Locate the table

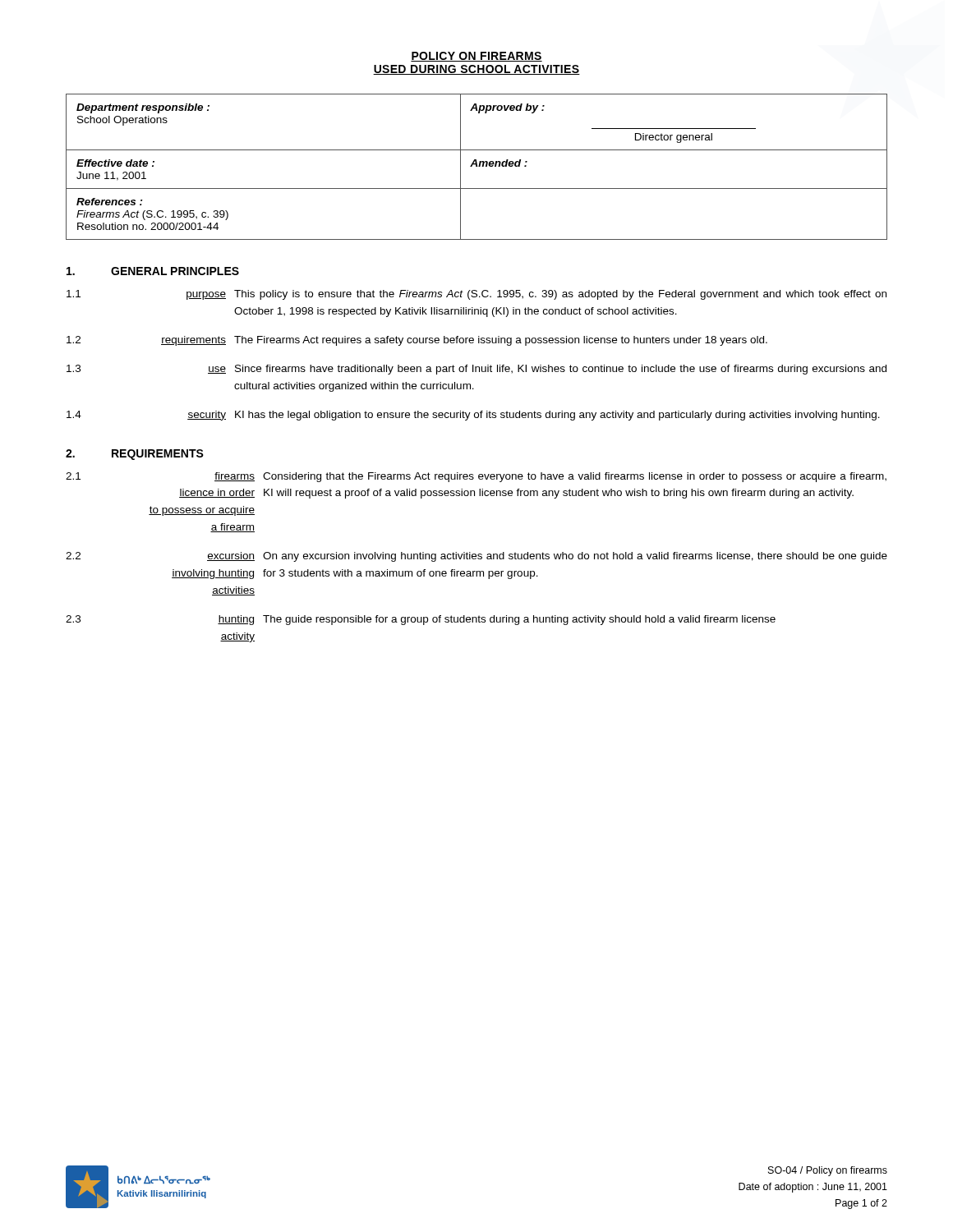(x=476, y=167)
